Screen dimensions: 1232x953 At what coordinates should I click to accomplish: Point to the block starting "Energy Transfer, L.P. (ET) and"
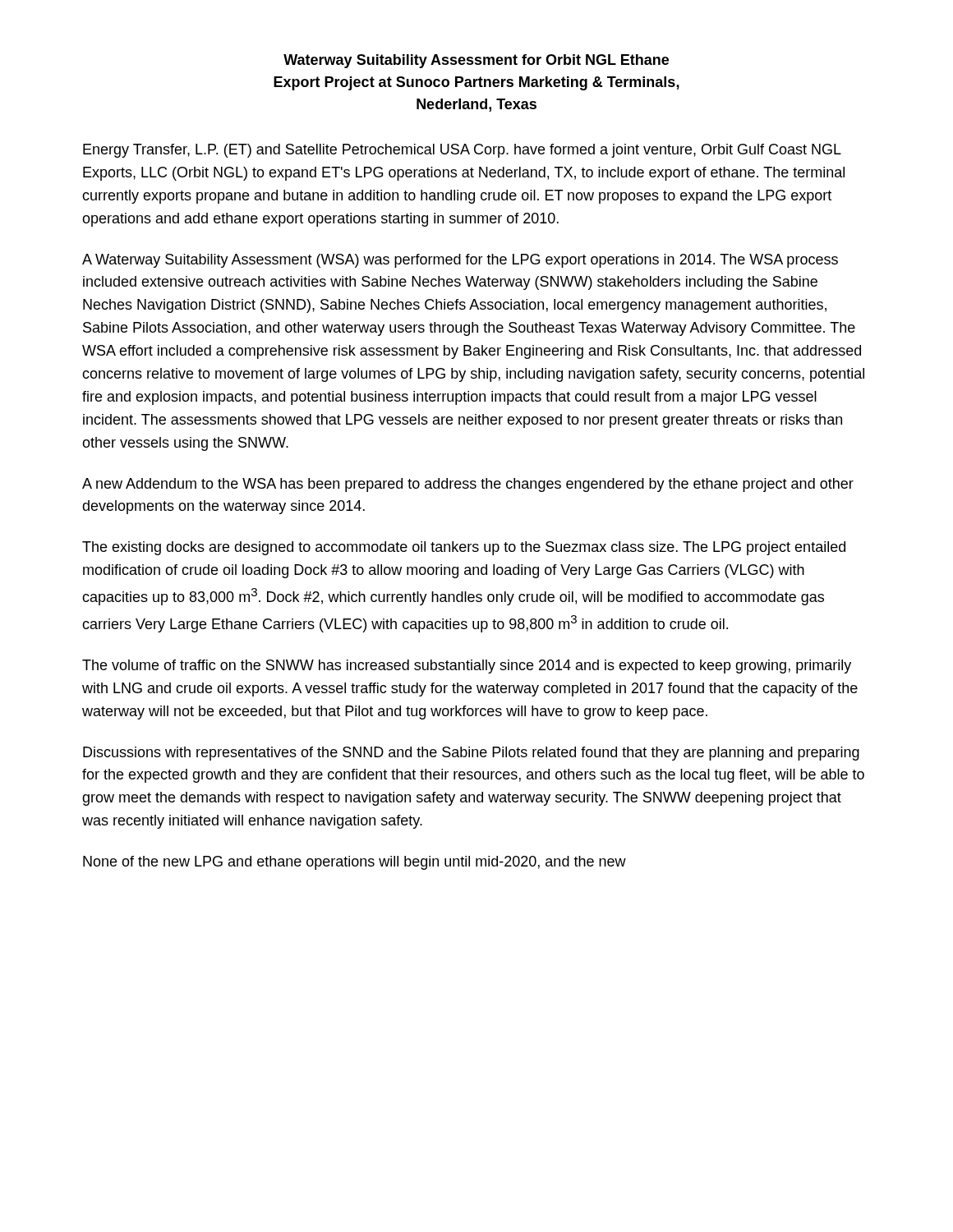click(x=464, y=184)
